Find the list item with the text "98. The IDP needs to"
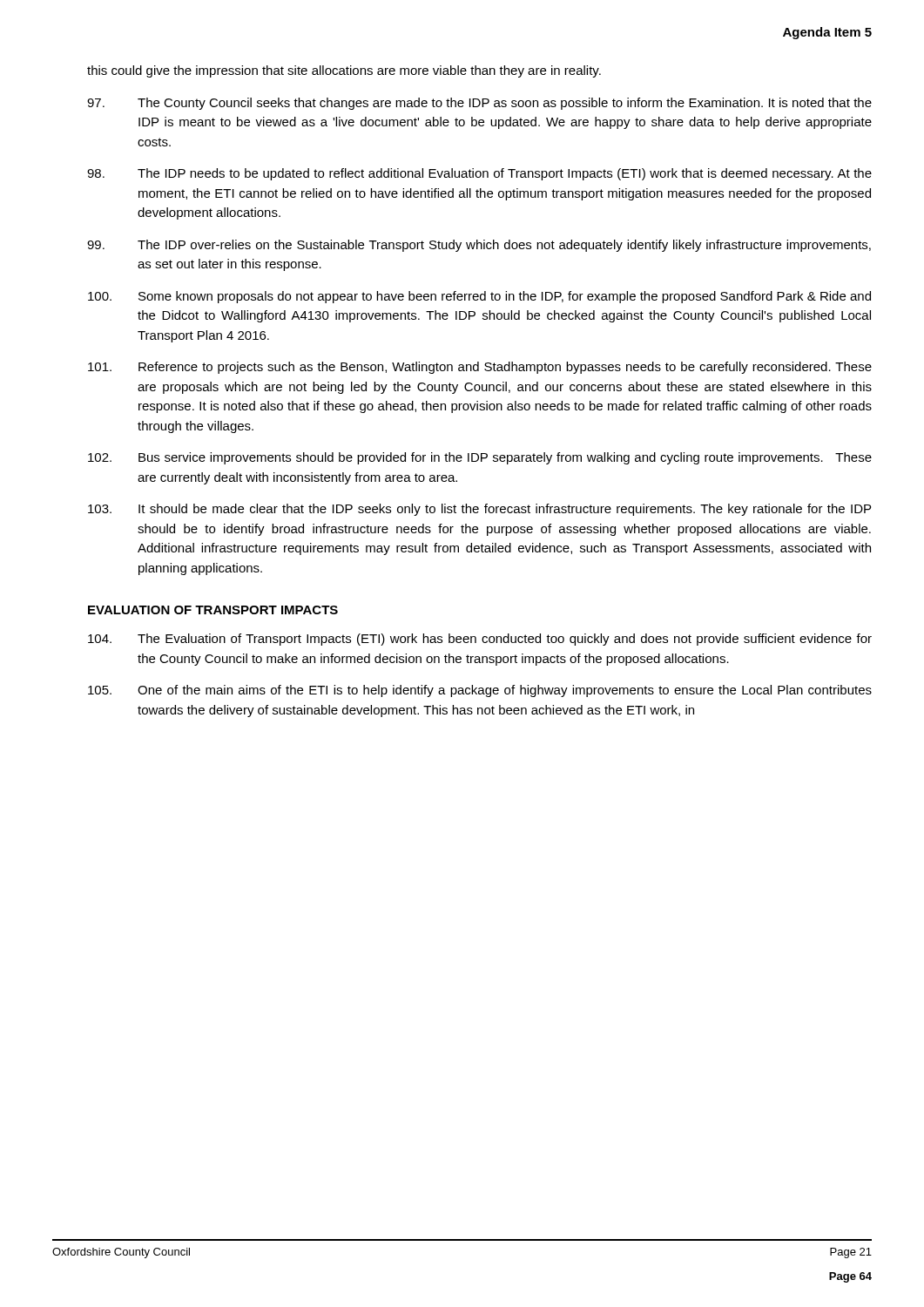 pyautogui.click(x=479, y=193)
